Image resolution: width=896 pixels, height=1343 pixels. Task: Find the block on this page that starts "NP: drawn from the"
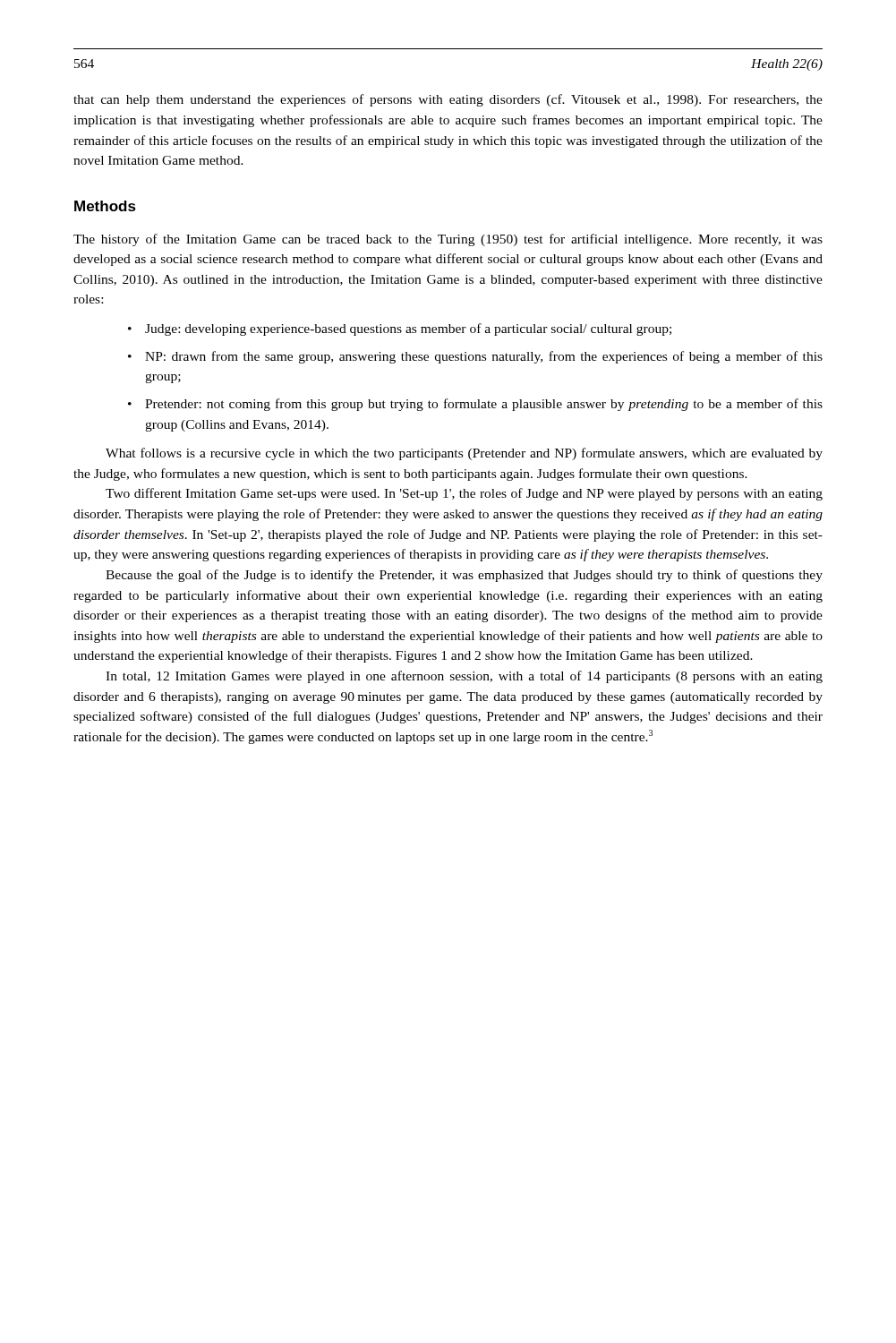pyautogui.click(x=484, y=366)
